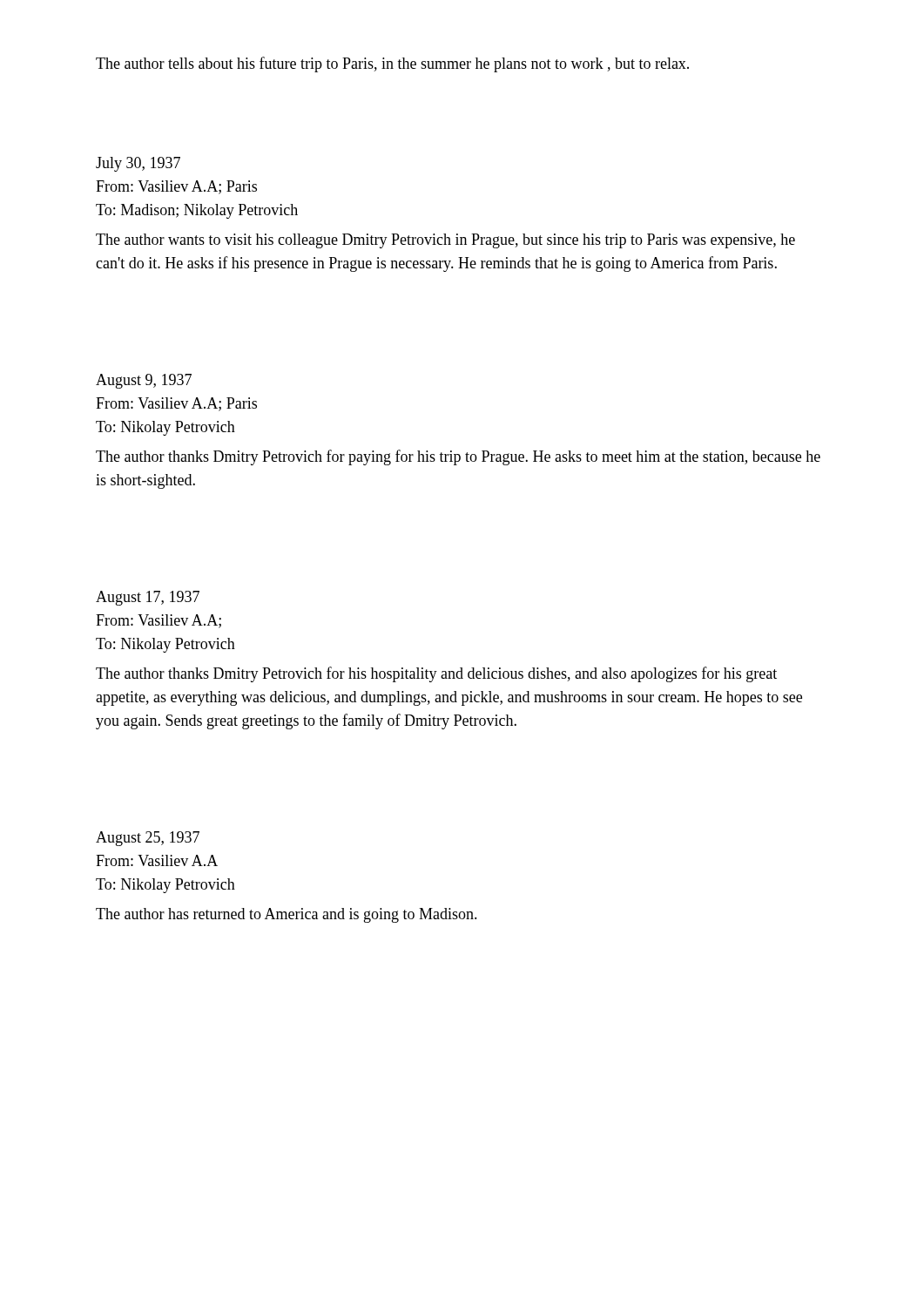Where is the passage that starts "The author thanks Dmitry Petrovich for paying"?
924x1307 pixels.
458,468
